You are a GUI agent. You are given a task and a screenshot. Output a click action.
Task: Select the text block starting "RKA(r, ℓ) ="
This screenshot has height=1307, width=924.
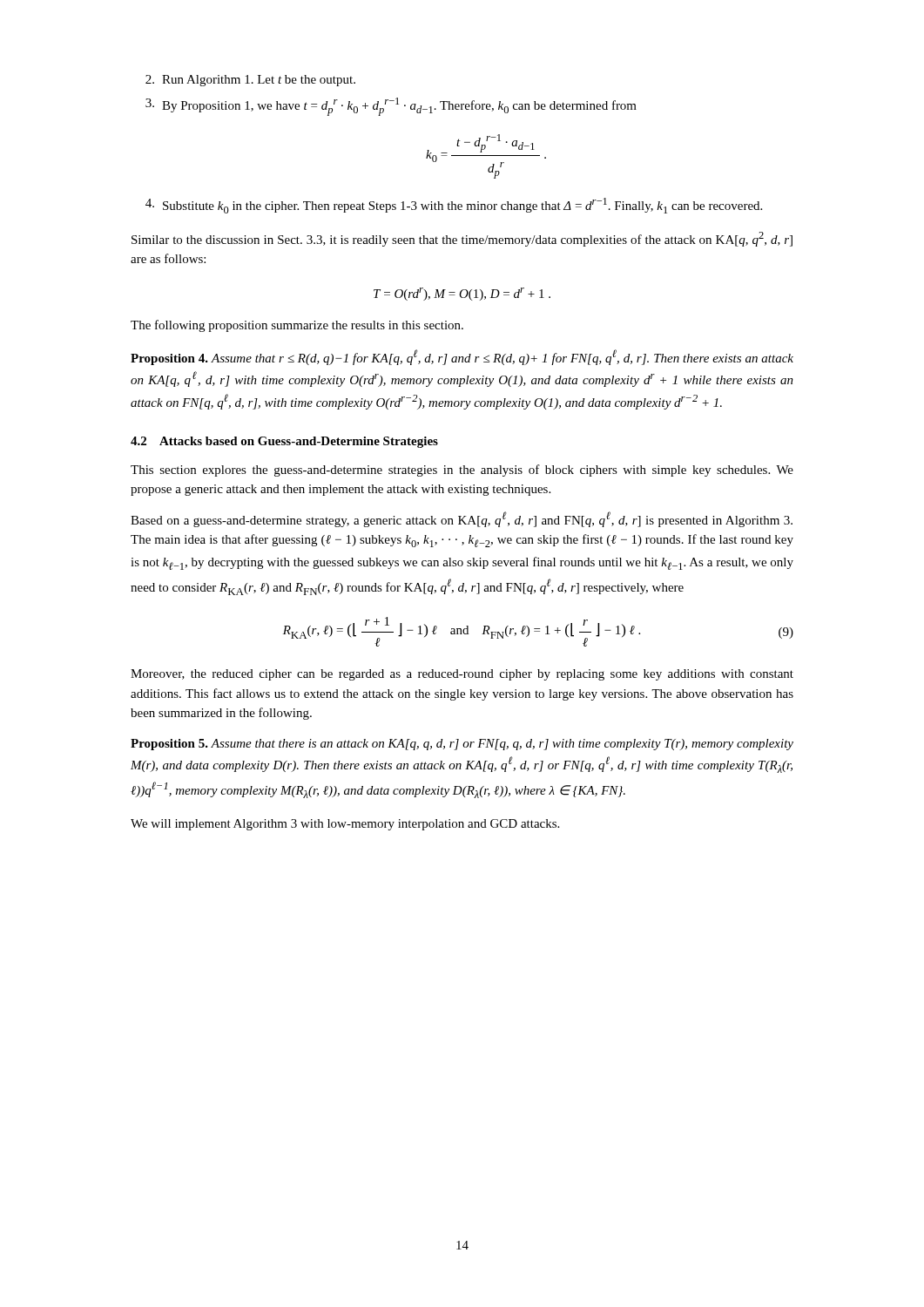pyautogui.click(x=462, y=632)
